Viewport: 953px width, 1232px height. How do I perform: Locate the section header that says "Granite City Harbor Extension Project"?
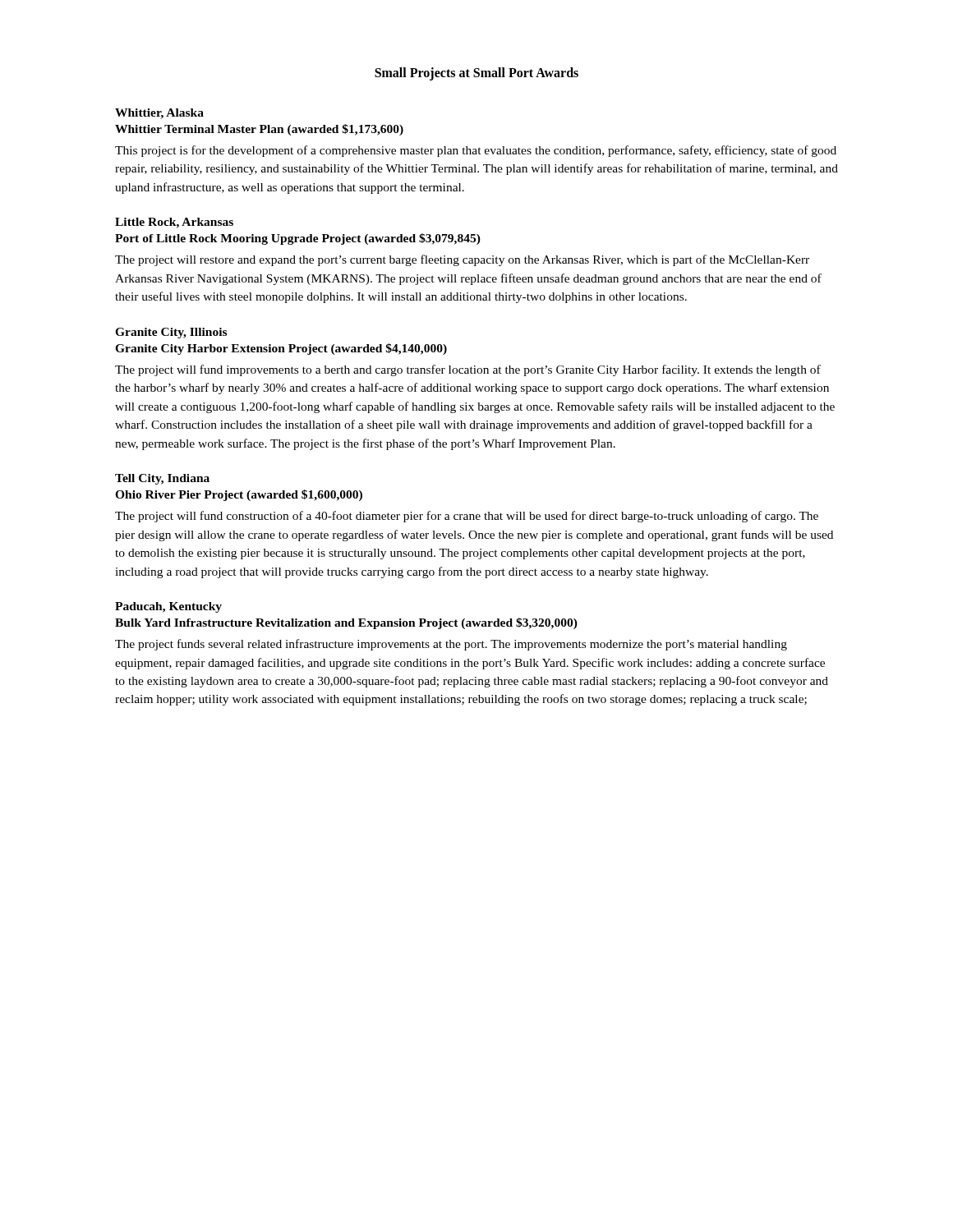281,348
